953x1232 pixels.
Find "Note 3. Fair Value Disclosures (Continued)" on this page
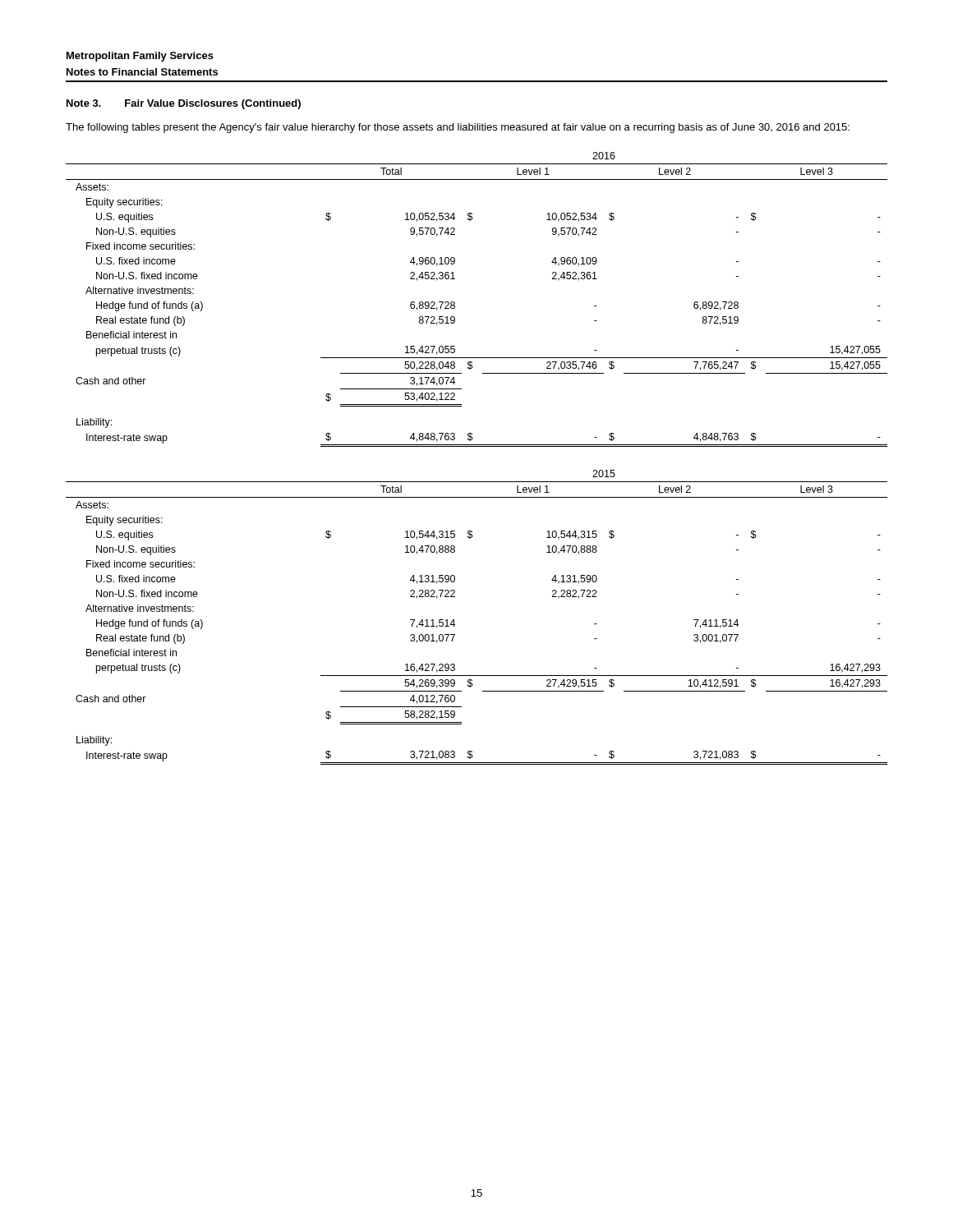coord(184,103)
